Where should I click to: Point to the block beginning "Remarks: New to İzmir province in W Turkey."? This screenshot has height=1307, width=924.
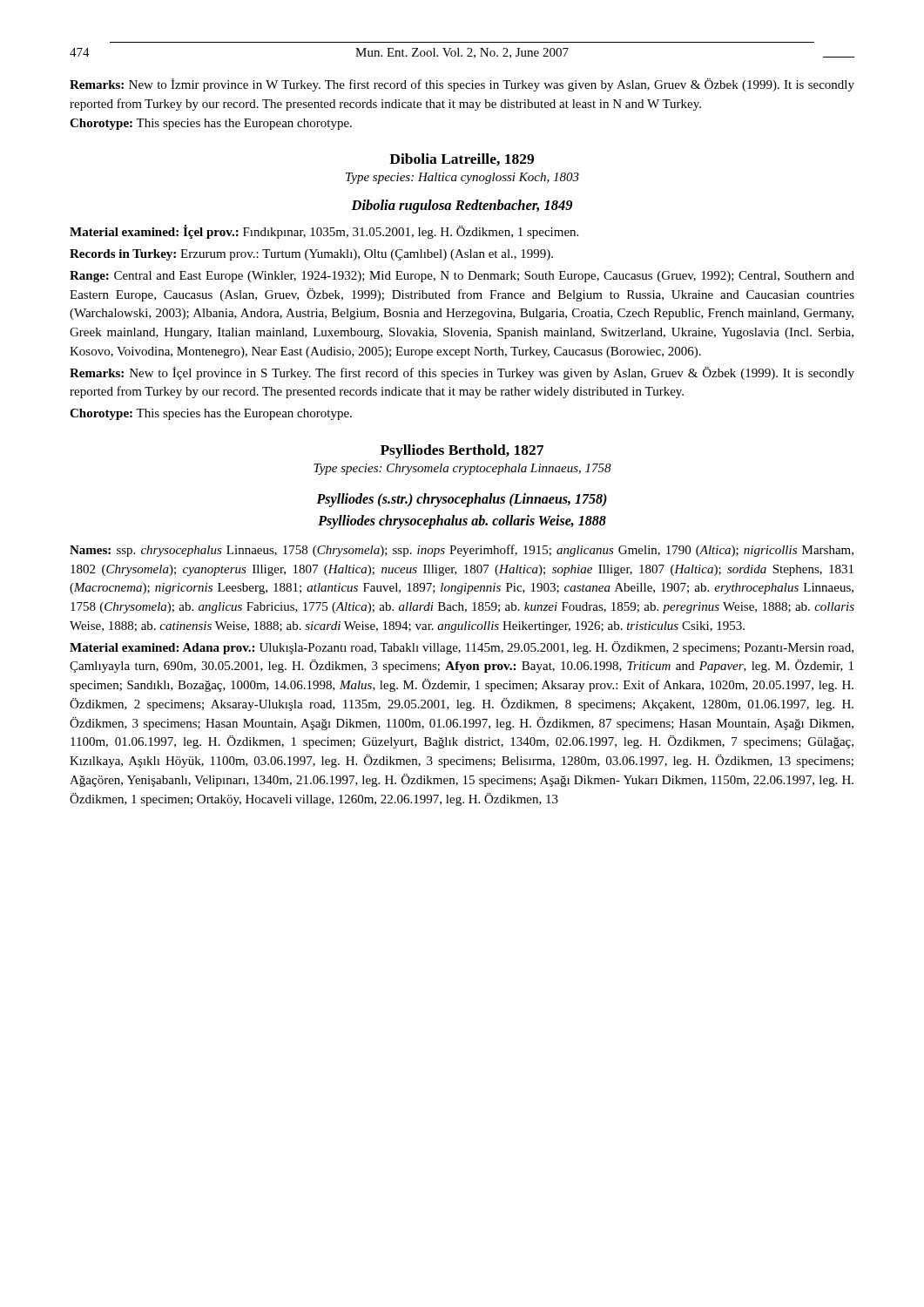[x=462, y=104]
